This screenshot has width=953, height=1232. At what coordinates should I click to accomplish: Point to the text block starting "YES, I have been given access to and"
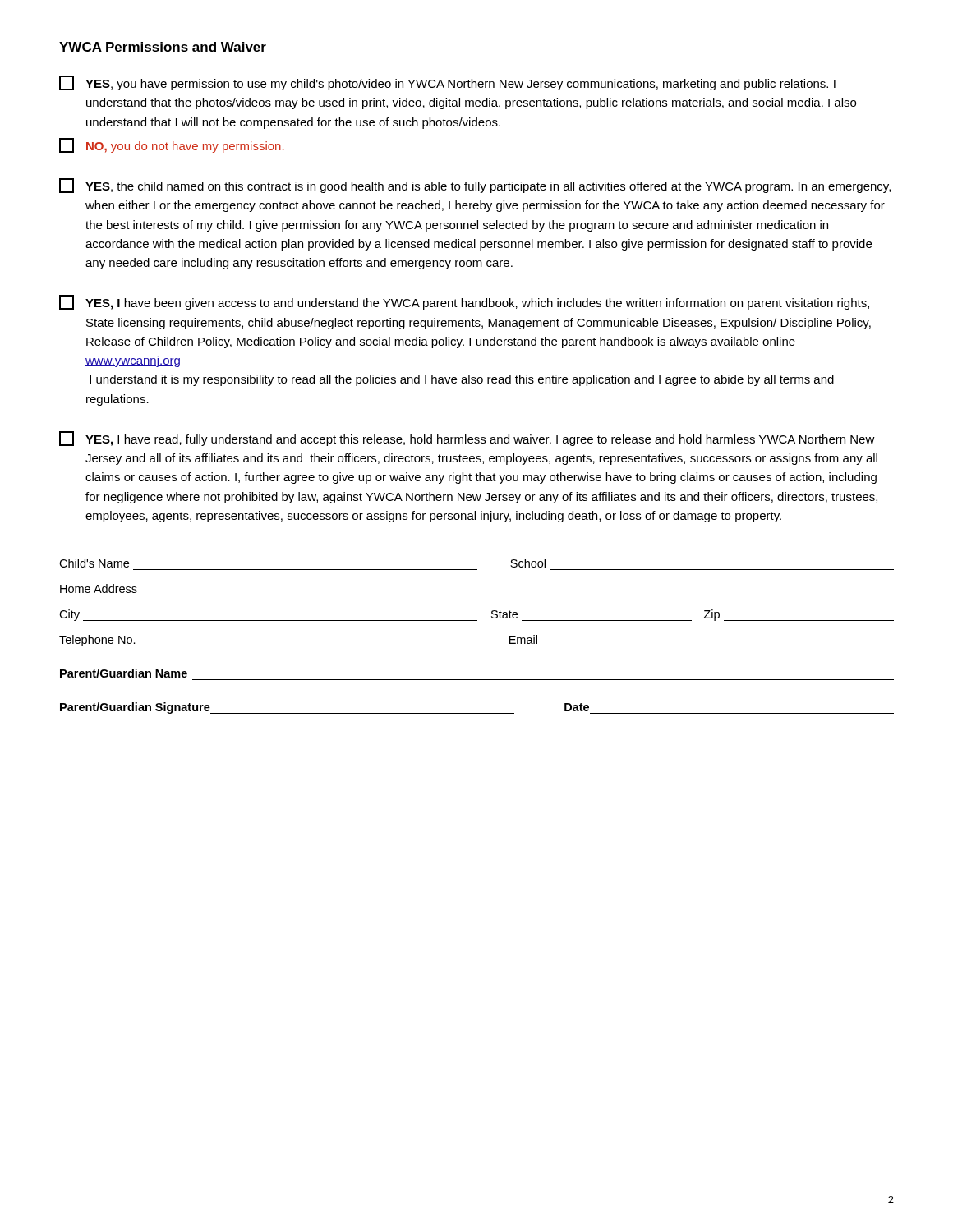click(476, 351)
